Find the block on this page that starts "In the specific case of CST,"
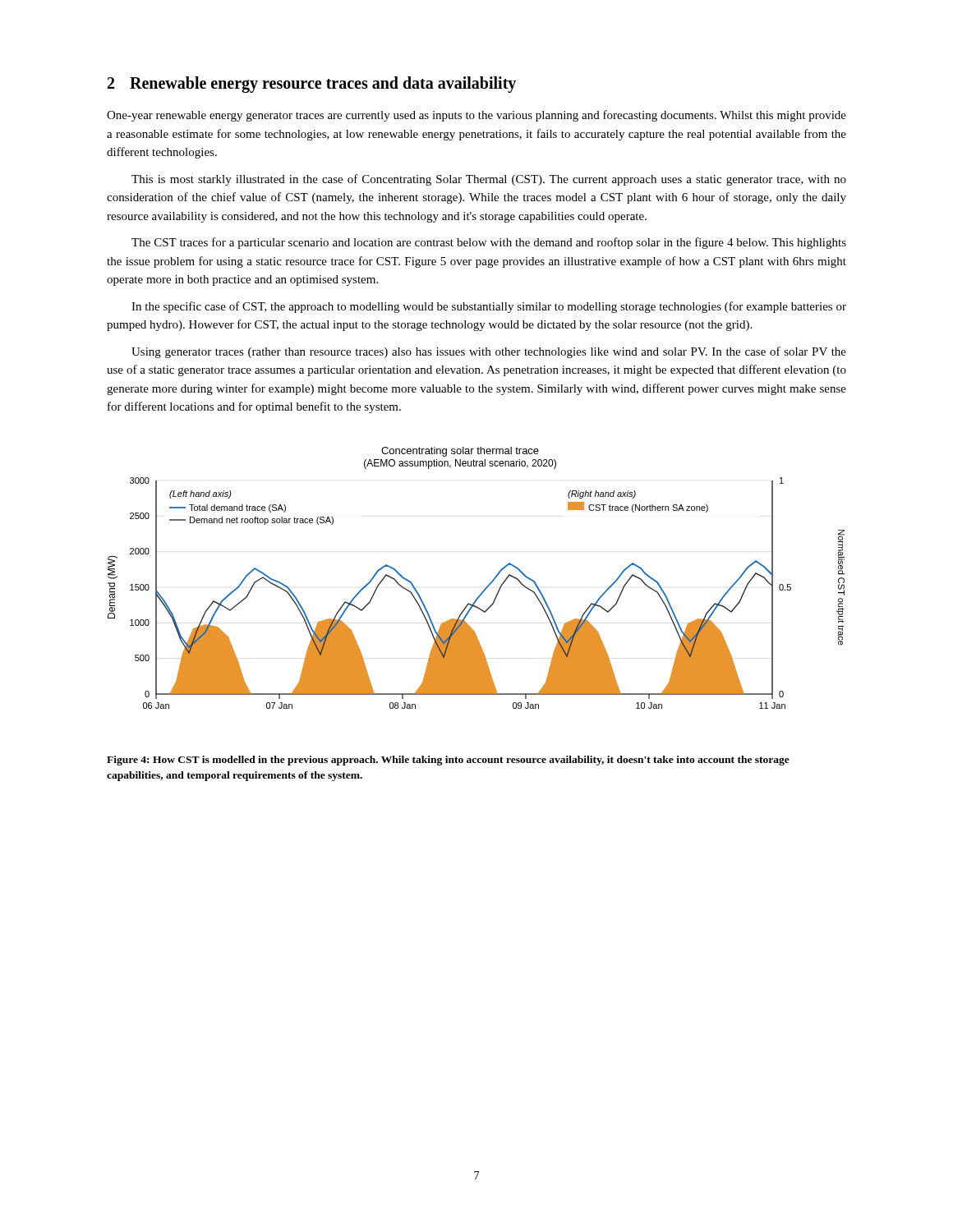This screenshot has width=953, height=1232. 476,315
